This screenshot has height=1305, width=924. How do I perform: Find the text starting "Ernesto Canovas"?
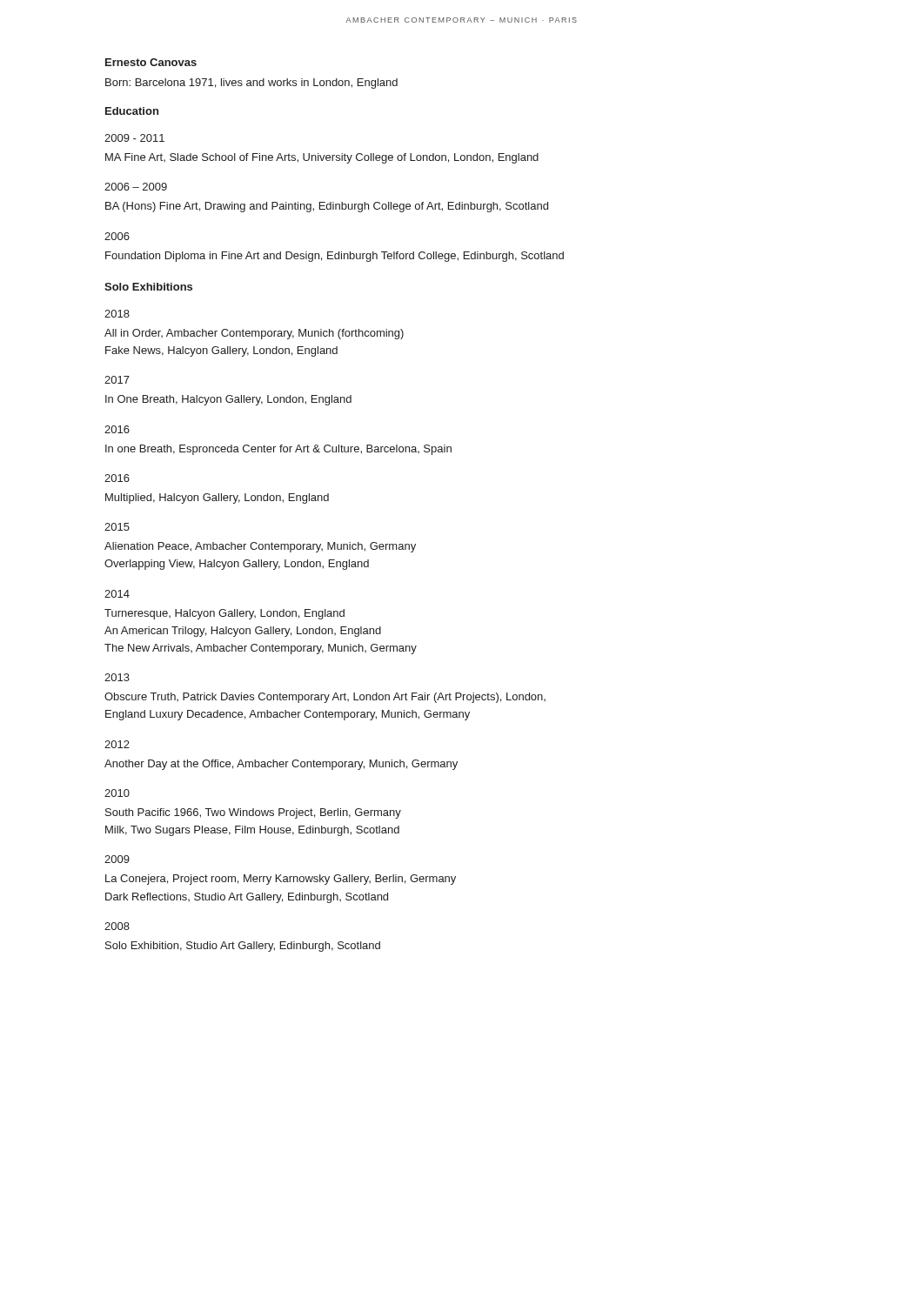click(151, 62)
